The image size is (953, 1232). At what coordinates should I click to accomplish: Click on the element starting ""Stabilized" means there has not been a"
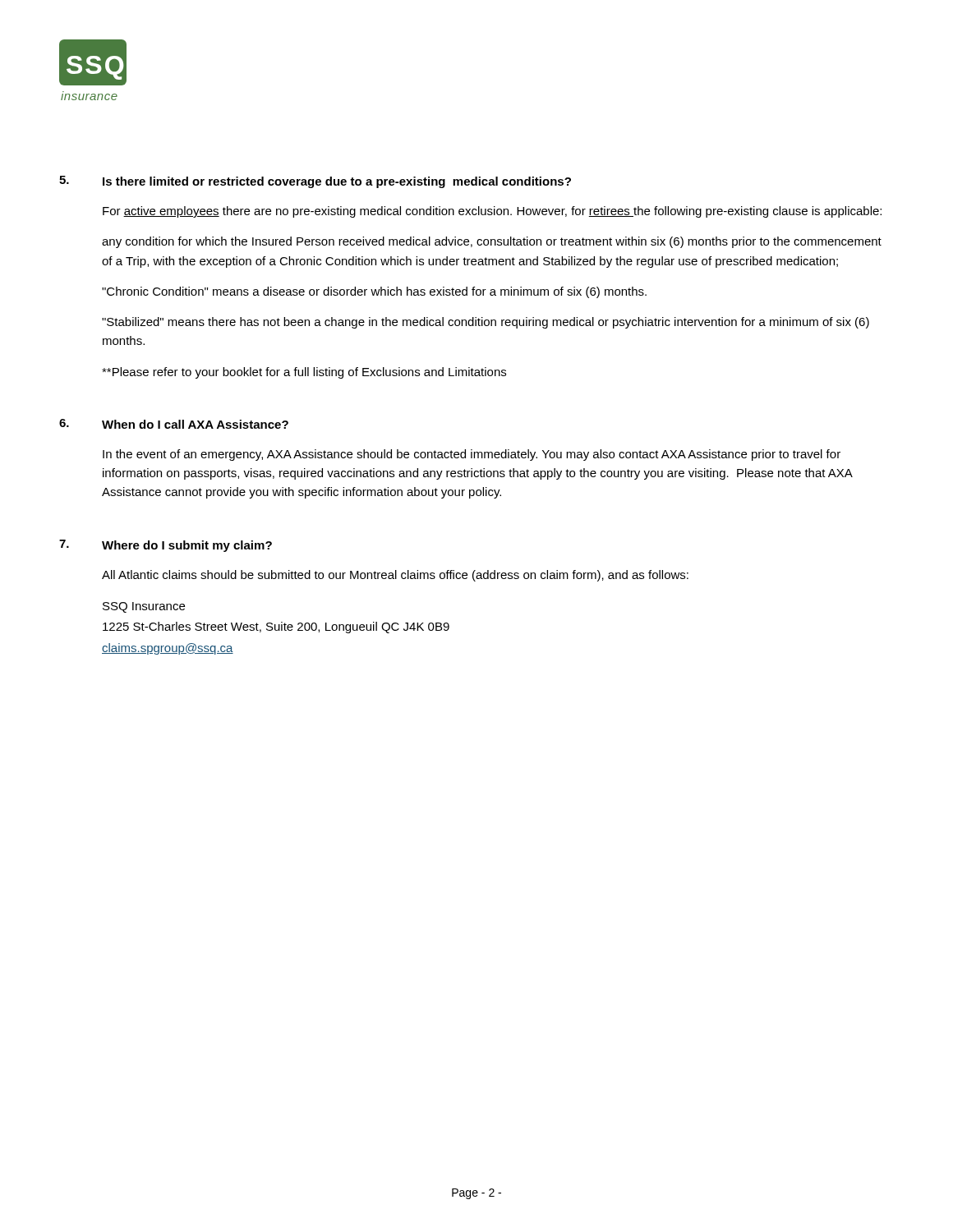(x=486, y=331)
